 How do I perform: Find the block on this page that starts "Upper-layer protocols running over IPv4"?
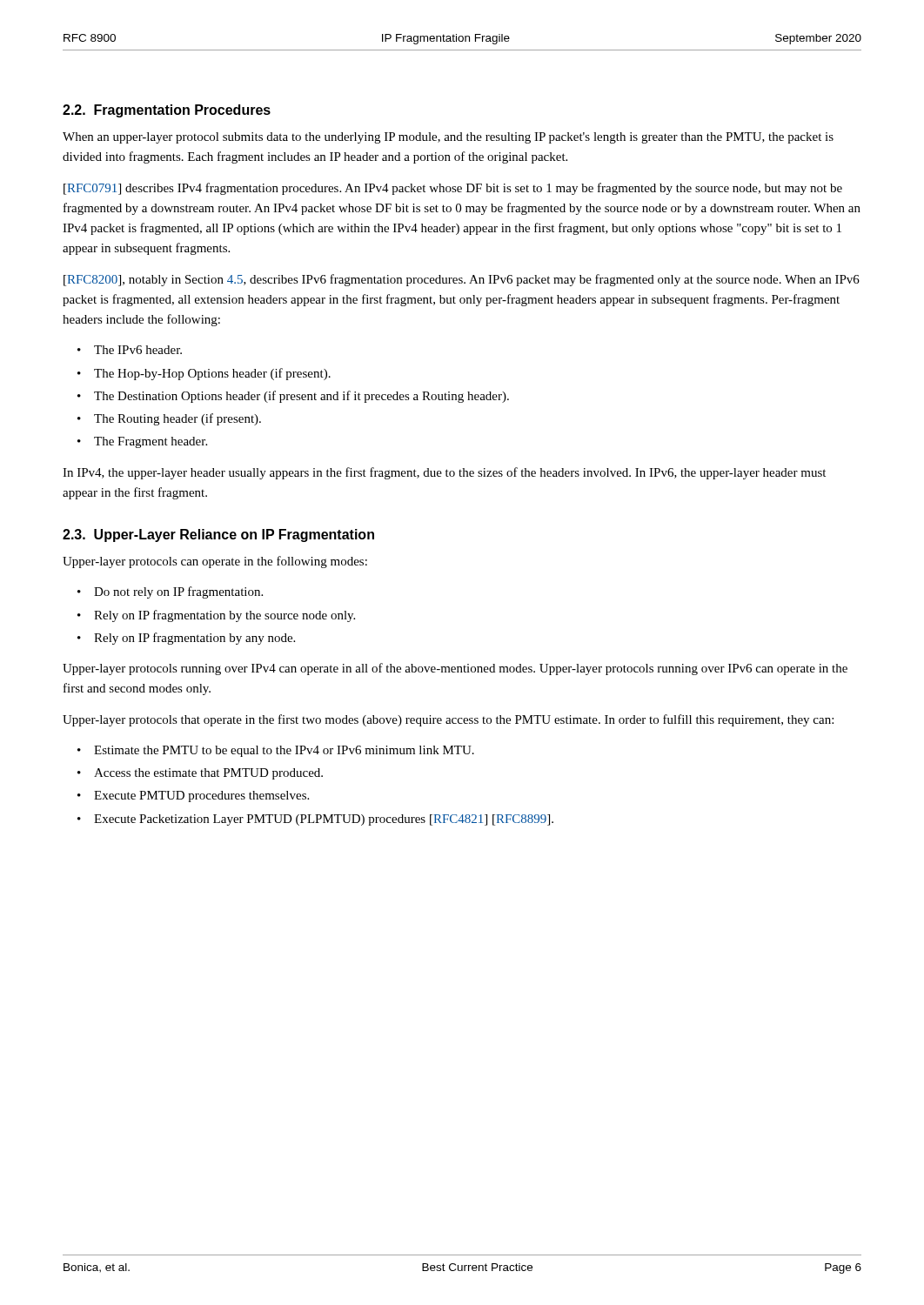click(455, 678)
